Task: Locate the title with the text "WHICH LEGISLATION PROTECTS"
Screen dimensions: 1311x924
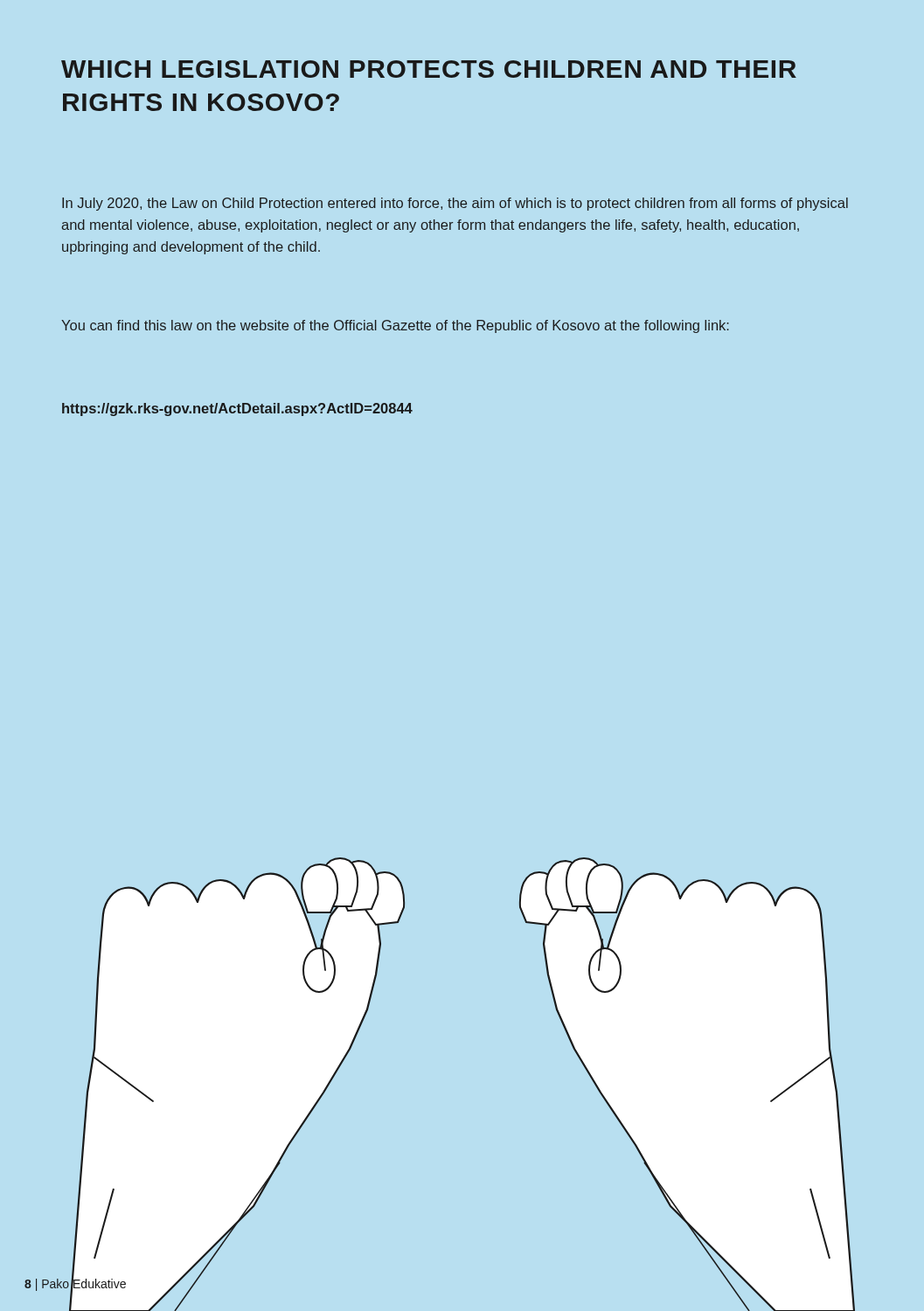Action: 462,85
